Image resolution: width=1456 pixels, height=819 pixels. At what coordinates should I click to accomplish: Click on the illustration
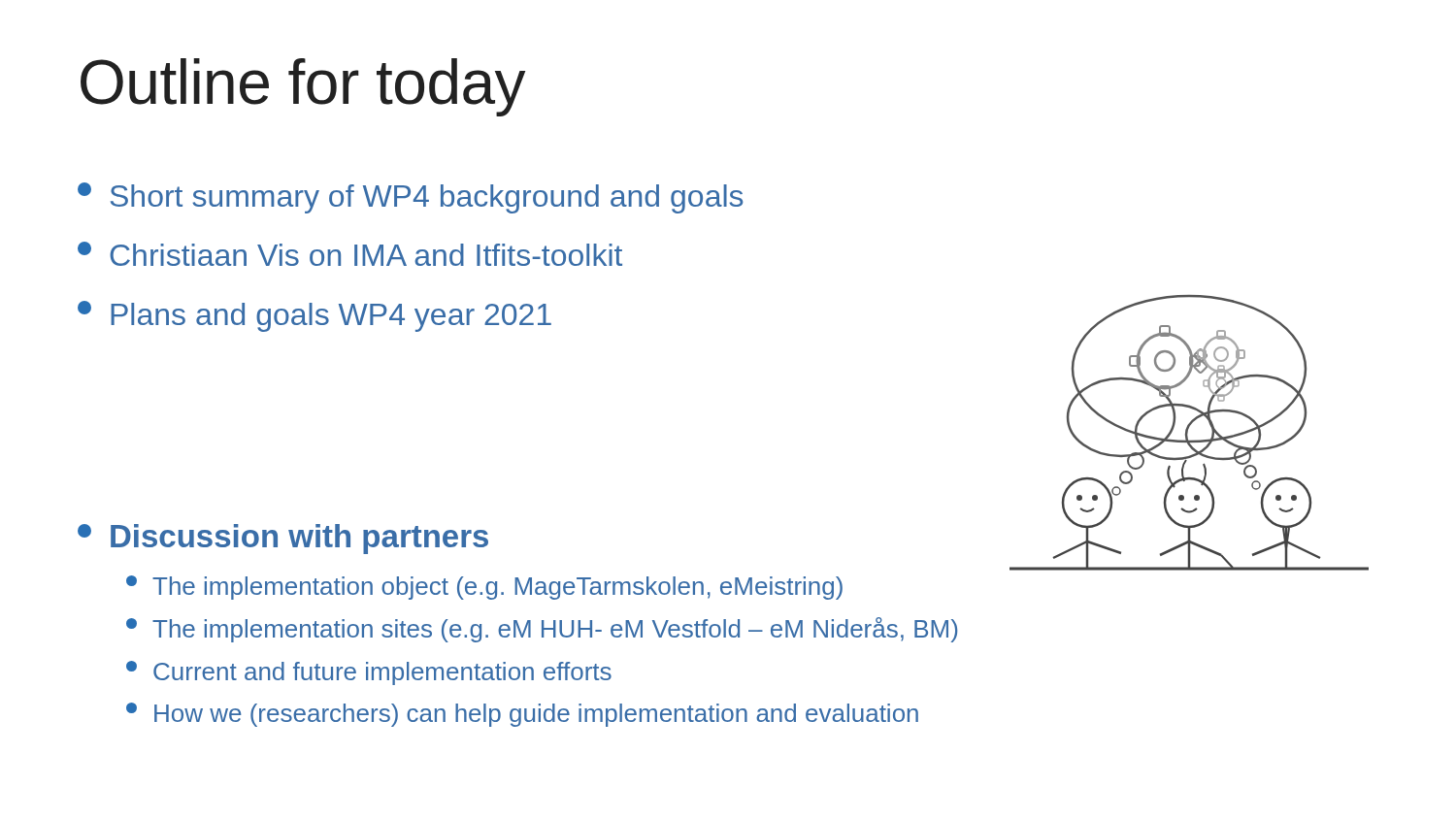pos(1189,443)
